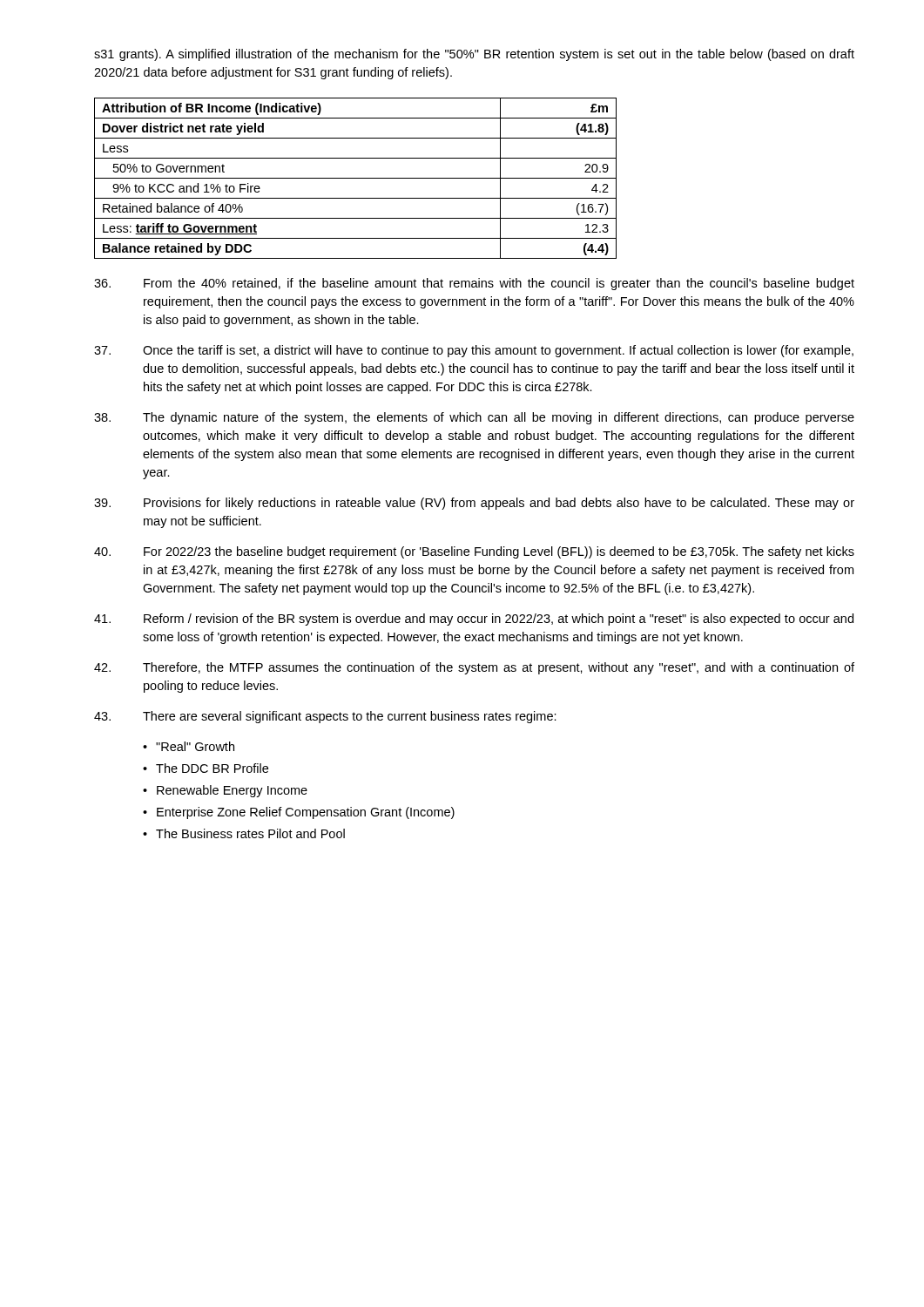The image size is (924, 1307).
Task: Navigate to the element starting "The DDC BR Profile"
Action: (212, 769)
